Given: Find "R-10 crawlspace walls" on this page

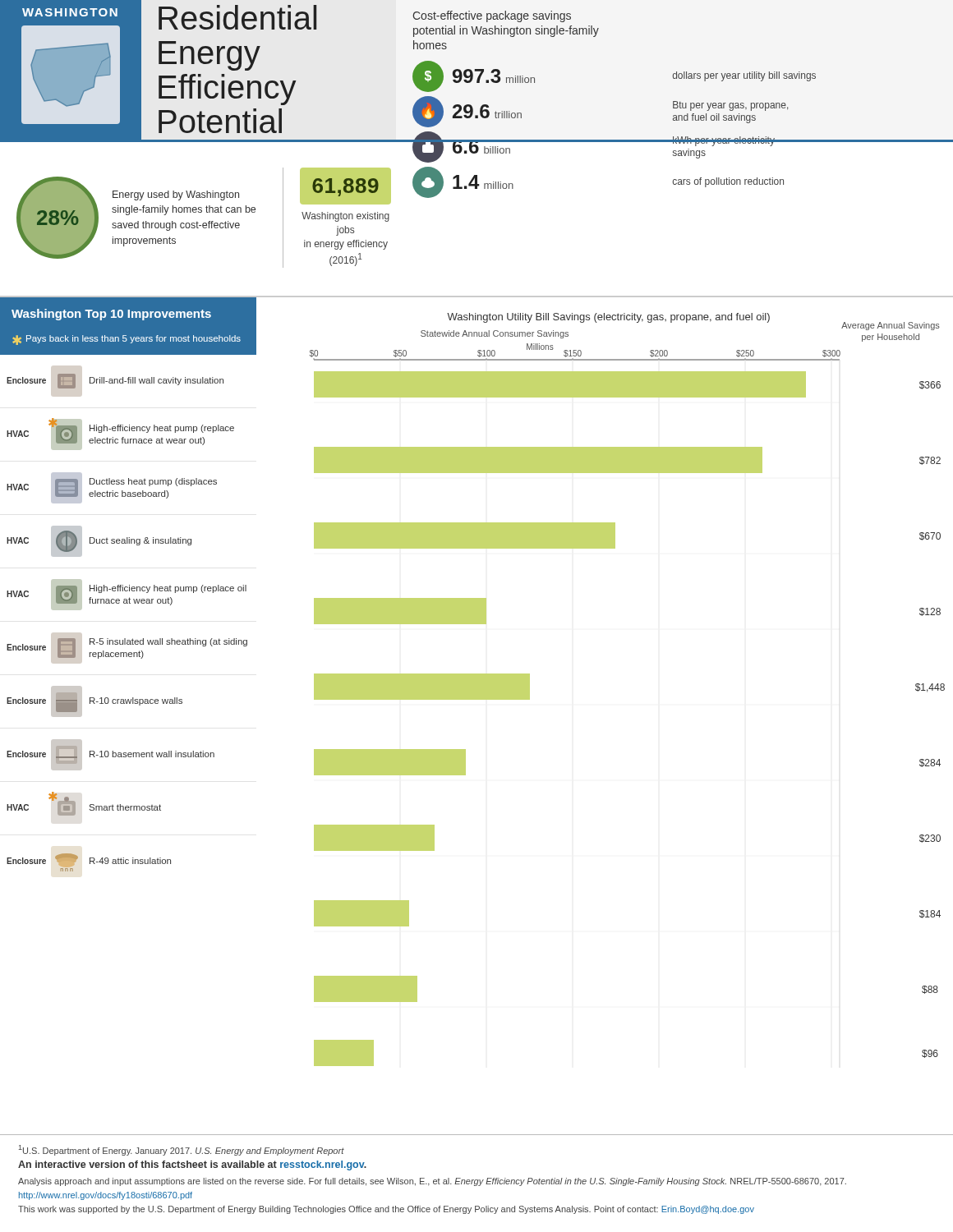Looking at the screenshot, I should pyautogui.click(x=136, y=701).
